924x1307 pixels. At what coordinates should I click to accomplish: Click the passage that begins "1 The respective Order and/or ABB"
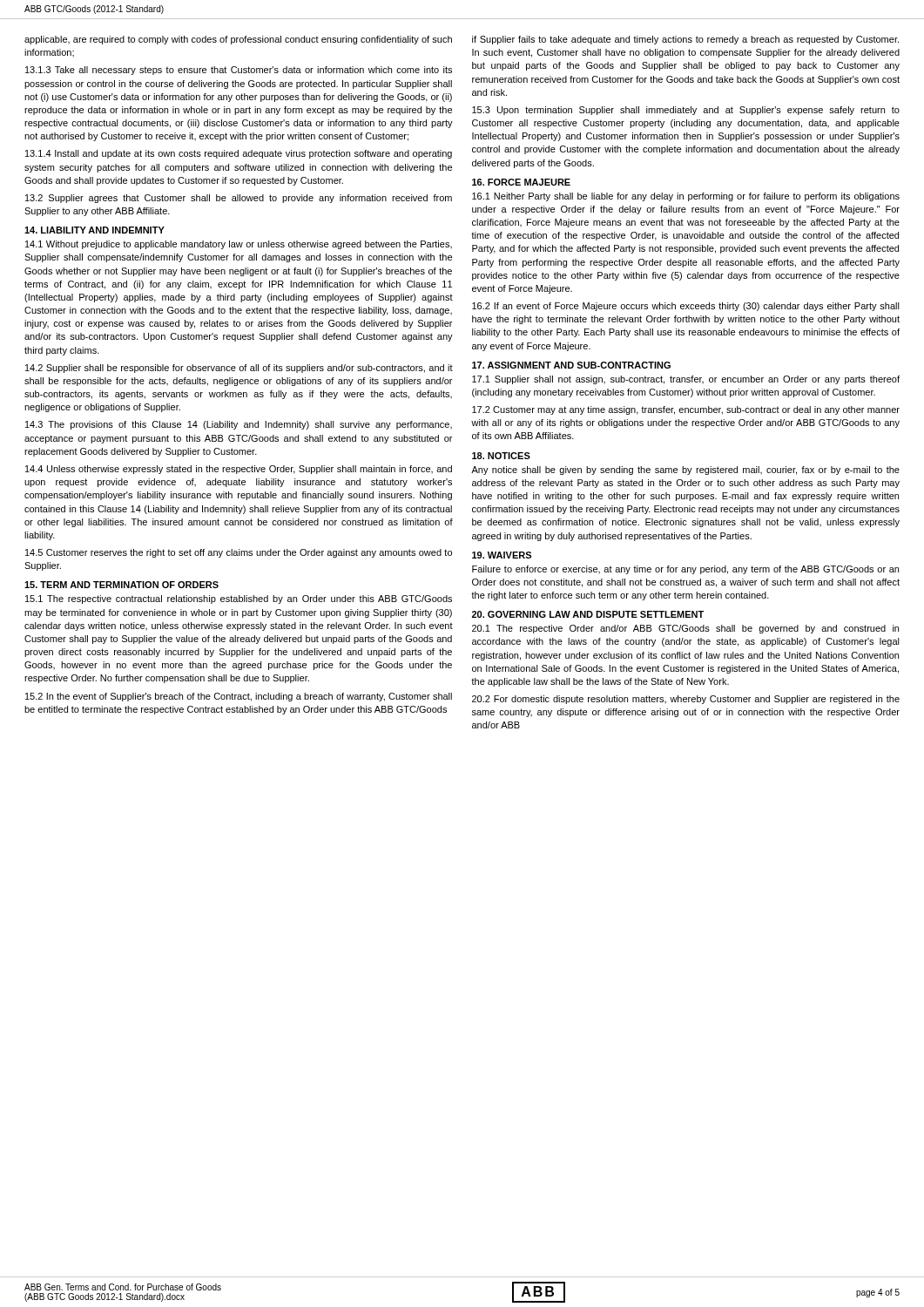686,655
